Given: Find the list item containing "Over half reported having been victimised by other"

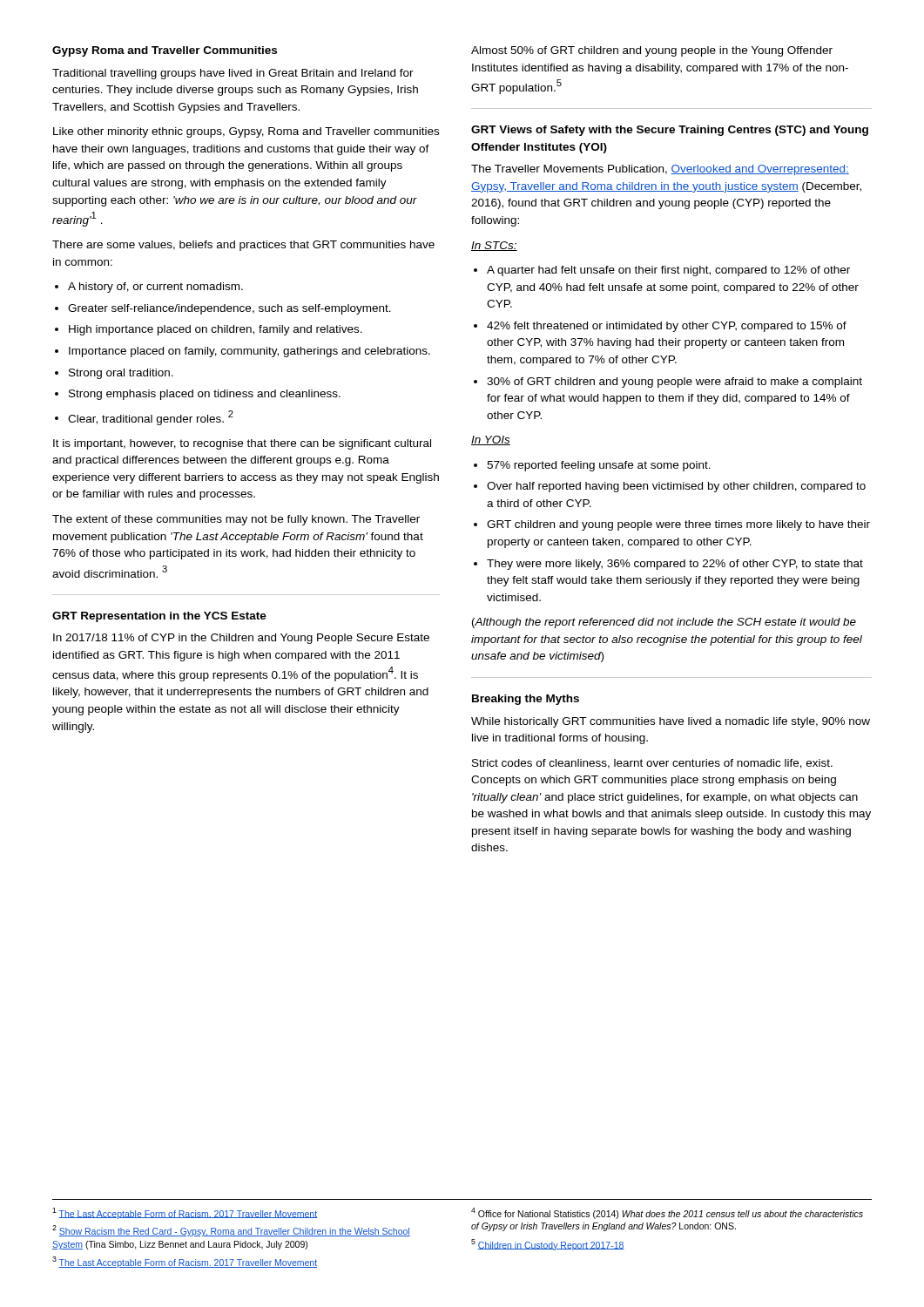Looking at the screenshot, I should pyautogui.click(x=679, y=495).
